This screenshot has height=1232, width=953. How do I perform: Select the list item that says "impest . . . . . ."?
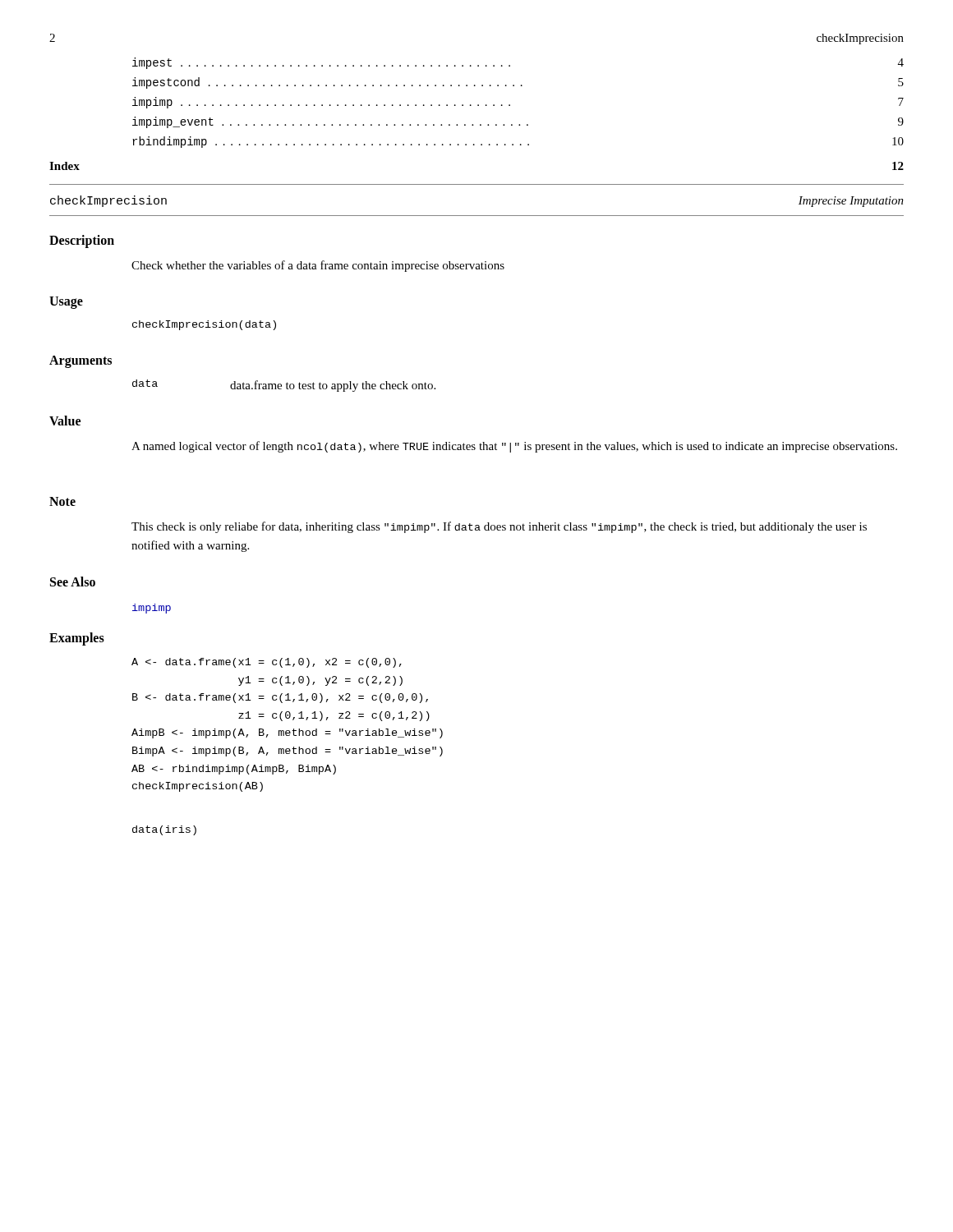coord(518,63)
